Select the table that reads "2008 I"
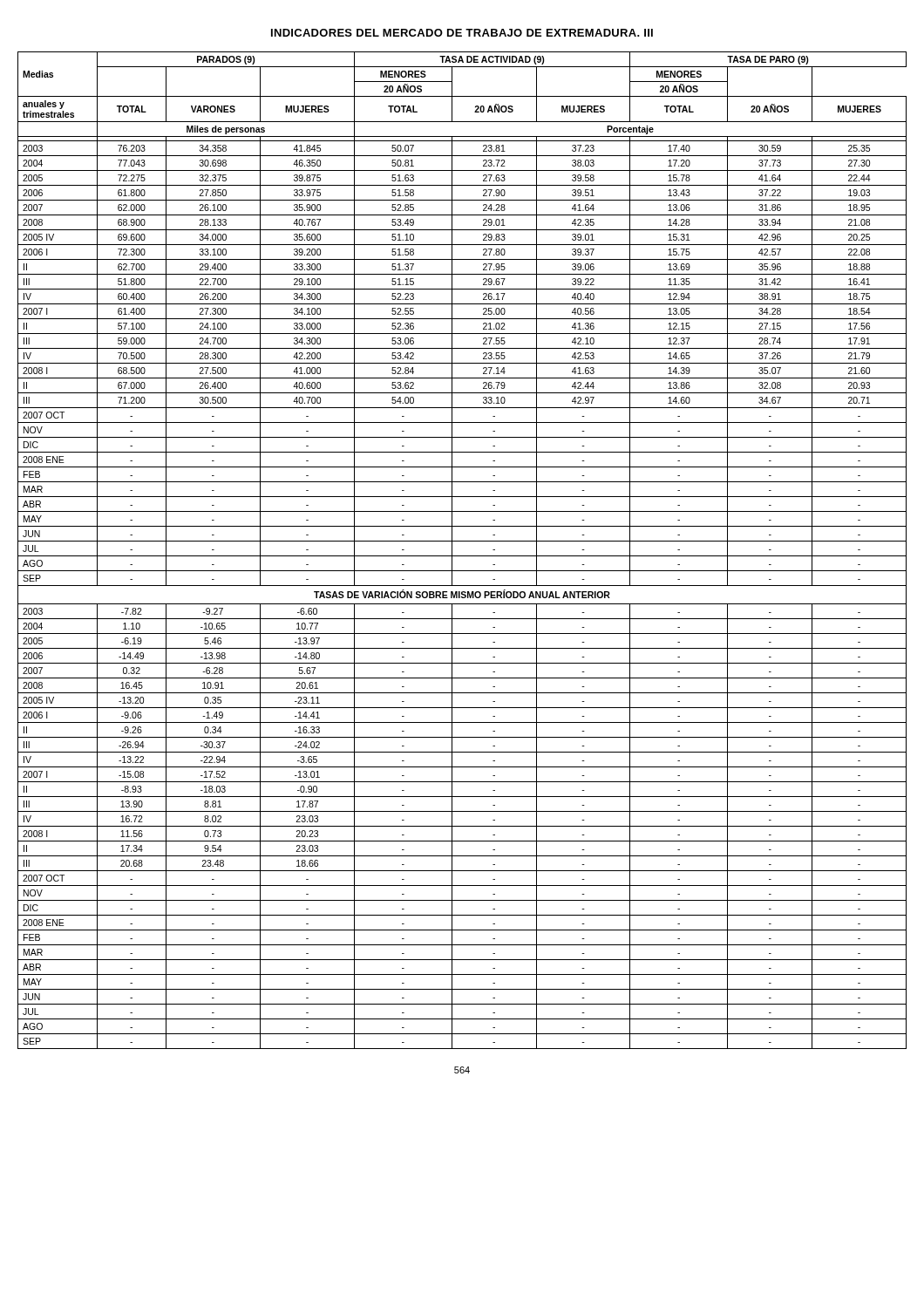Viewport: 924px width, 1308px height. (x=462, y=550)
